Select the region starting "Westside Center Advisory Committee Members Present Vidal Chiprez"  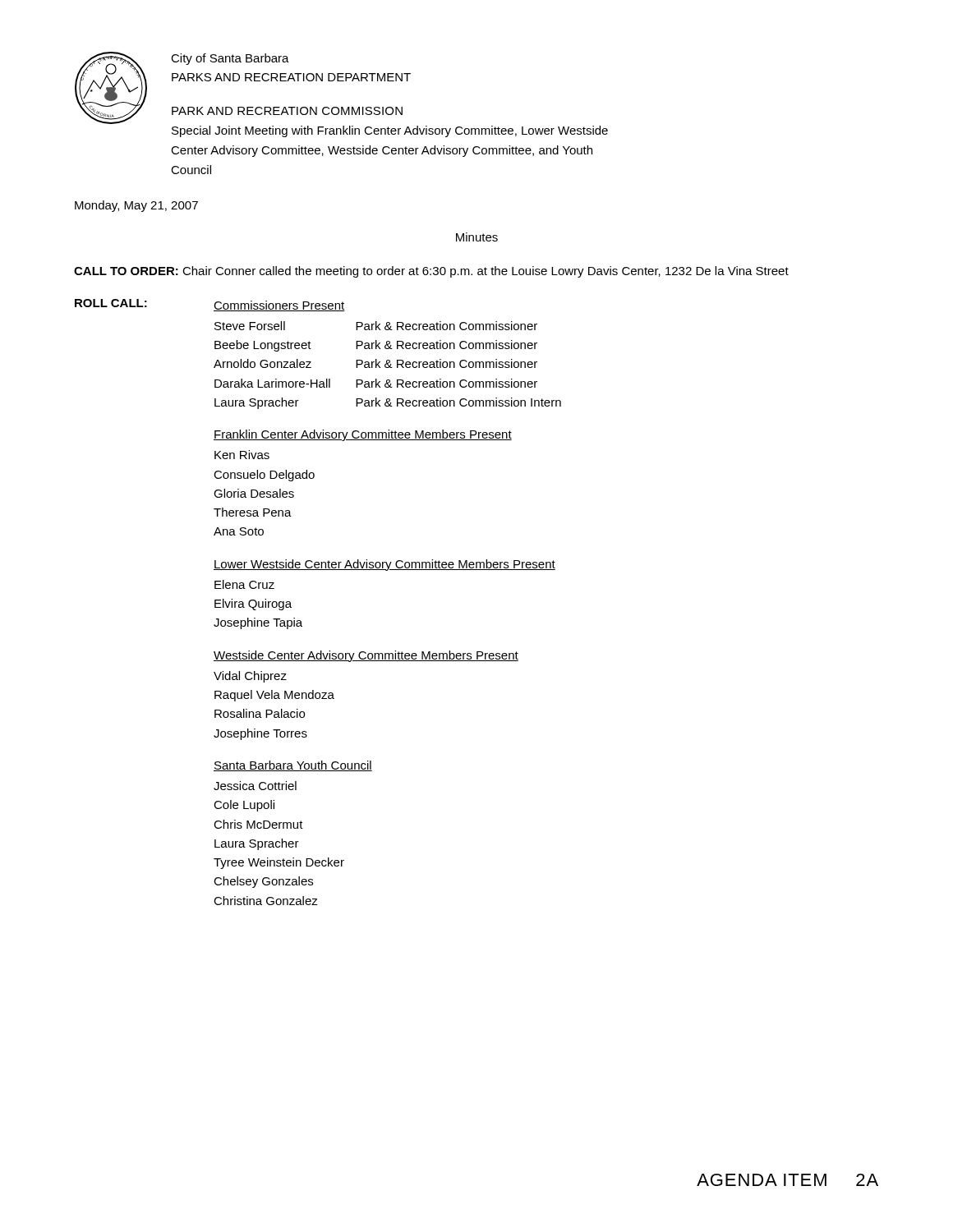tap(366, 656)
